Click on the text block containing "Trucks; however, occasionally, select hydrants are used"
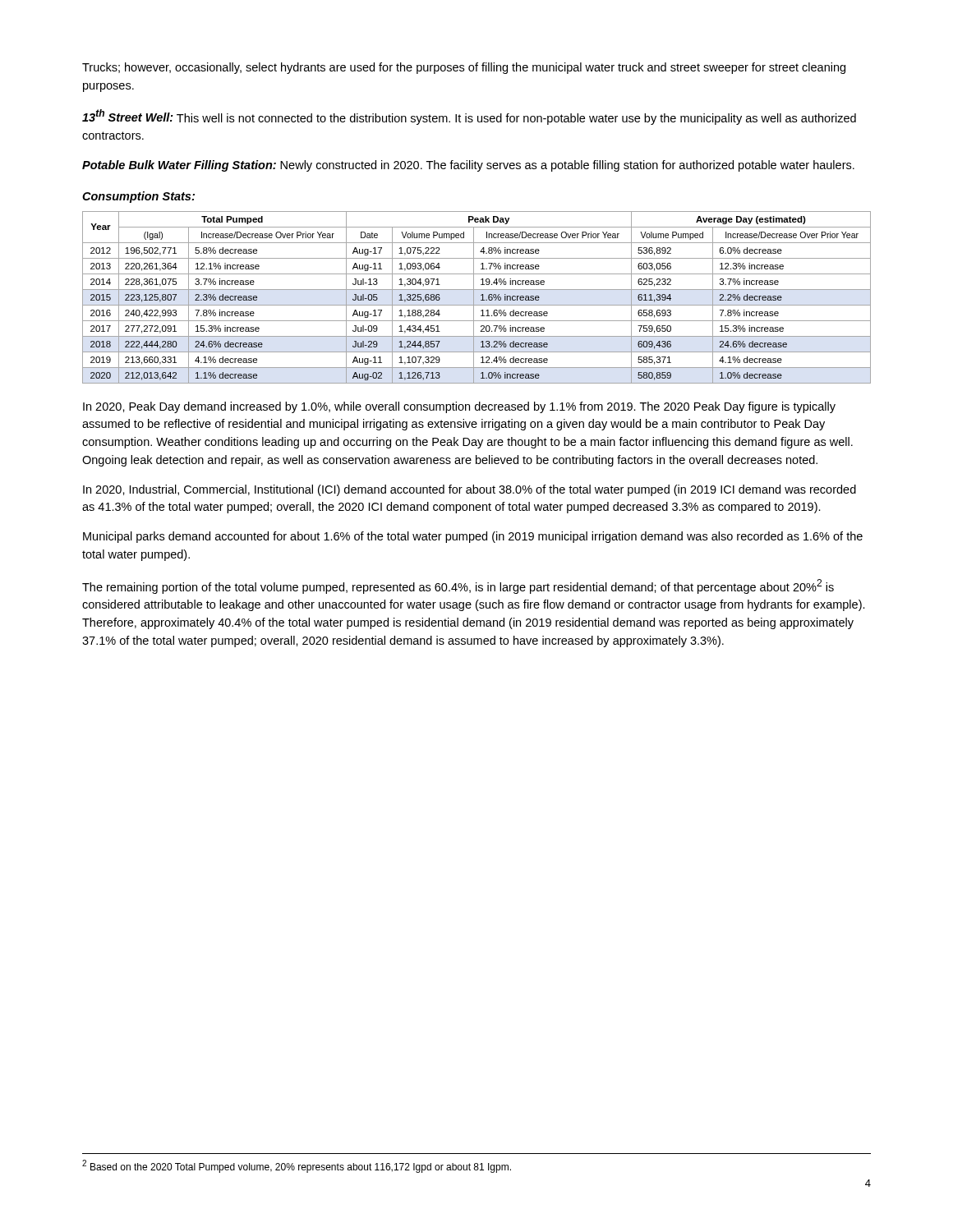 (x=464, y=76)
